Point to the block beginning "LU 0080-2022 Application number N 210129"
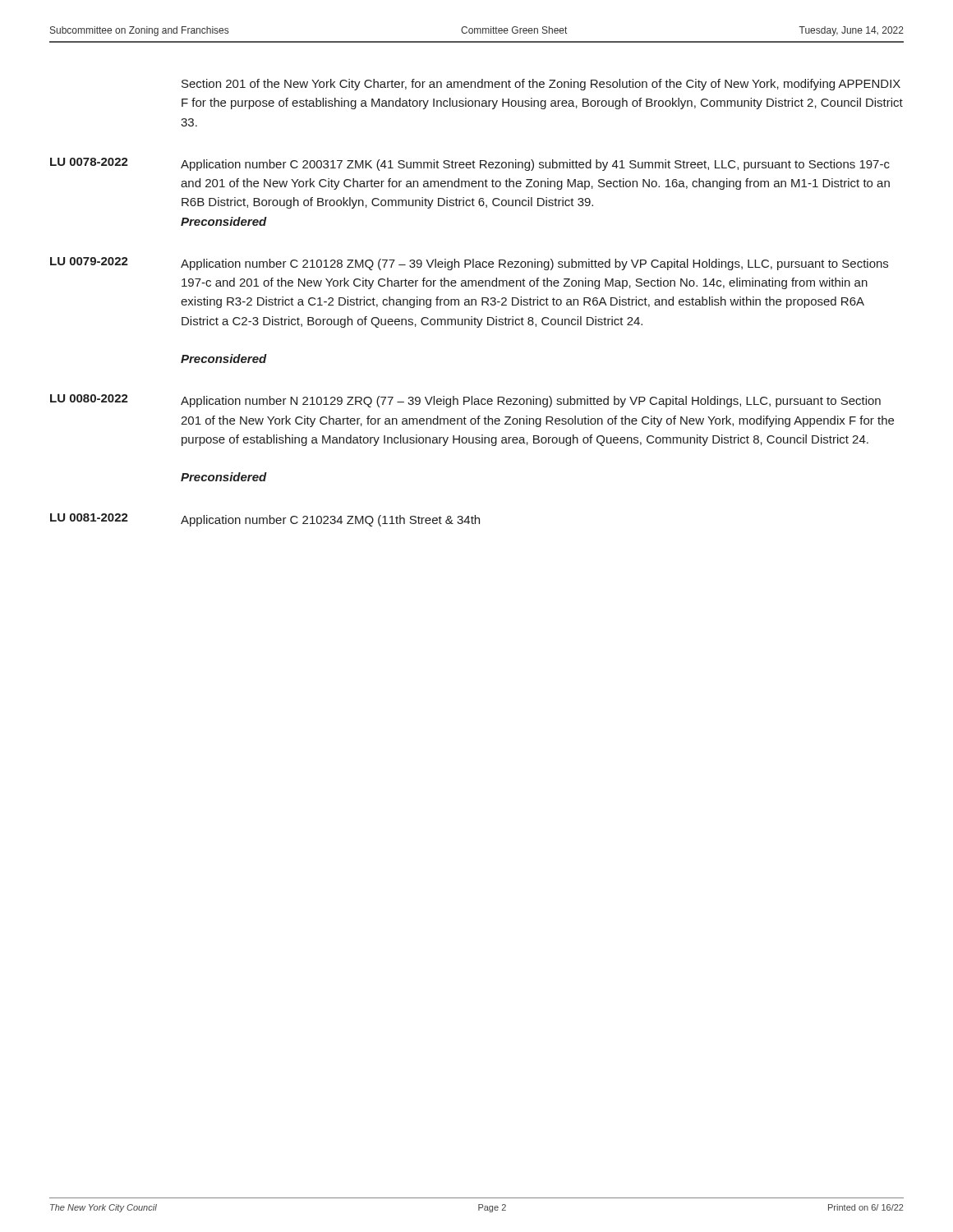The height and width of the screenshot is (1232, 953). [476, 439]
